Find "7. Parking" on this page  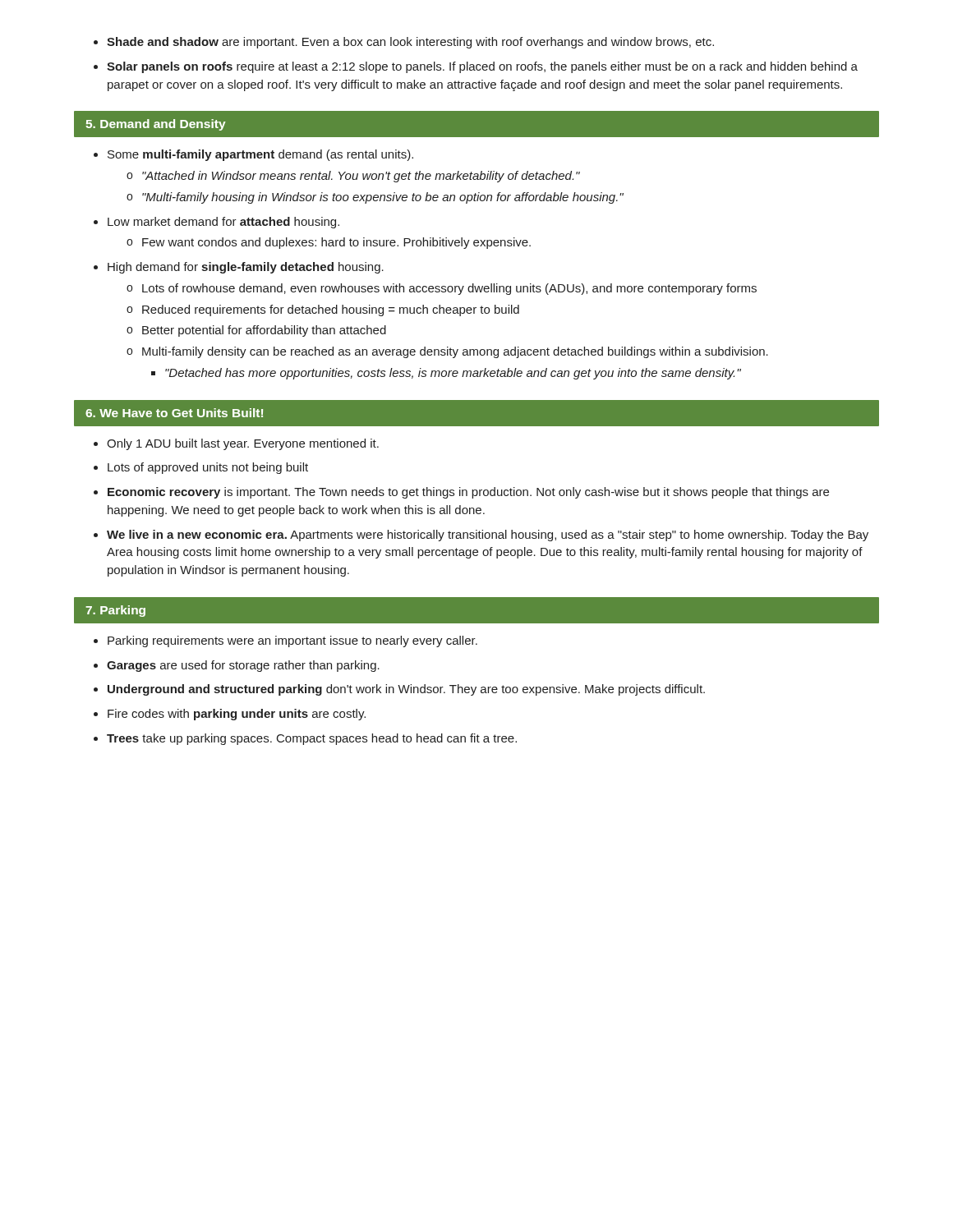click(x=116, y=610)
